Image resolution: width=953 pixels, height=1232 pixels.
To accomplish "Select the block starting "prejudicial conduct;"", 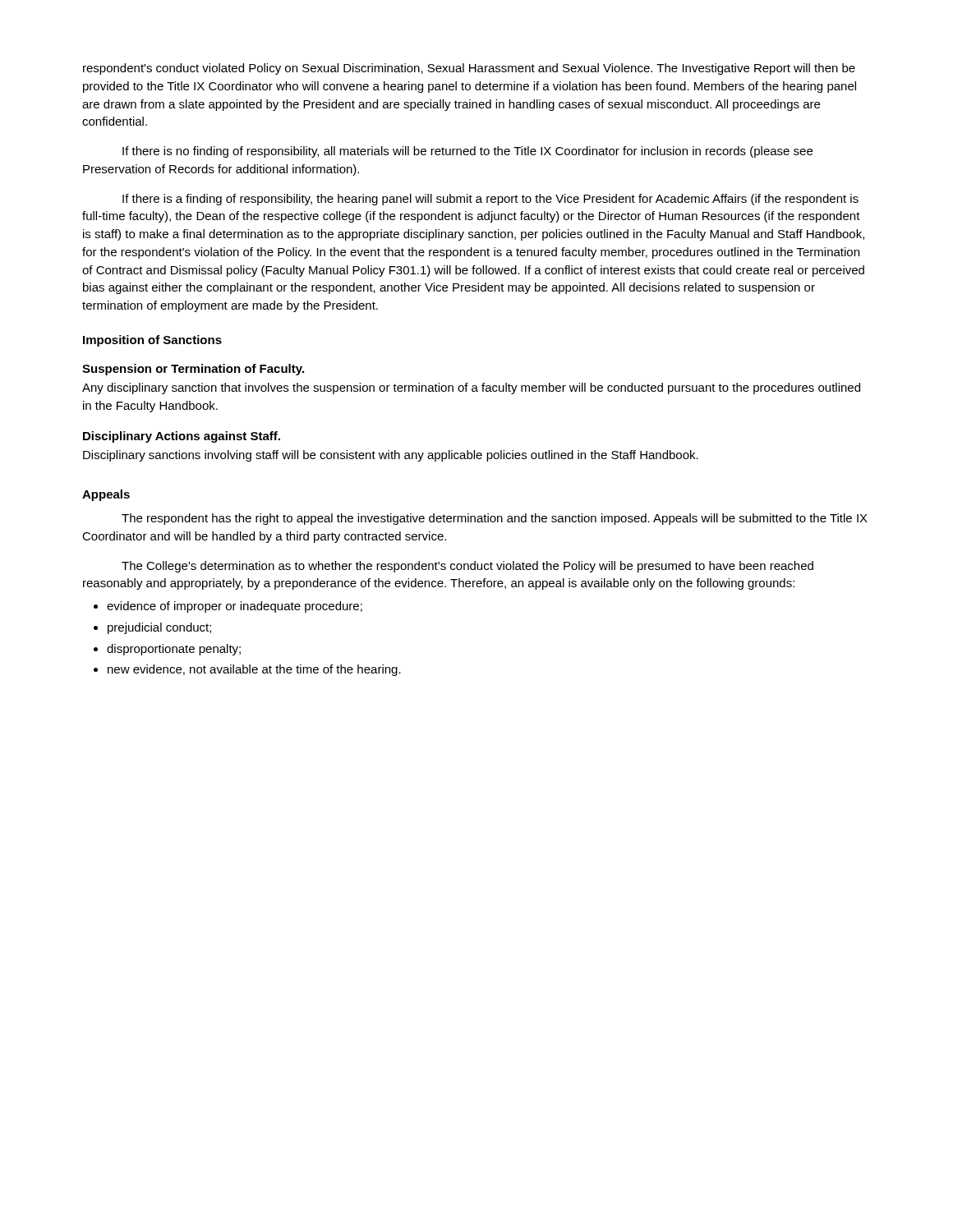I will coord(160,627).
